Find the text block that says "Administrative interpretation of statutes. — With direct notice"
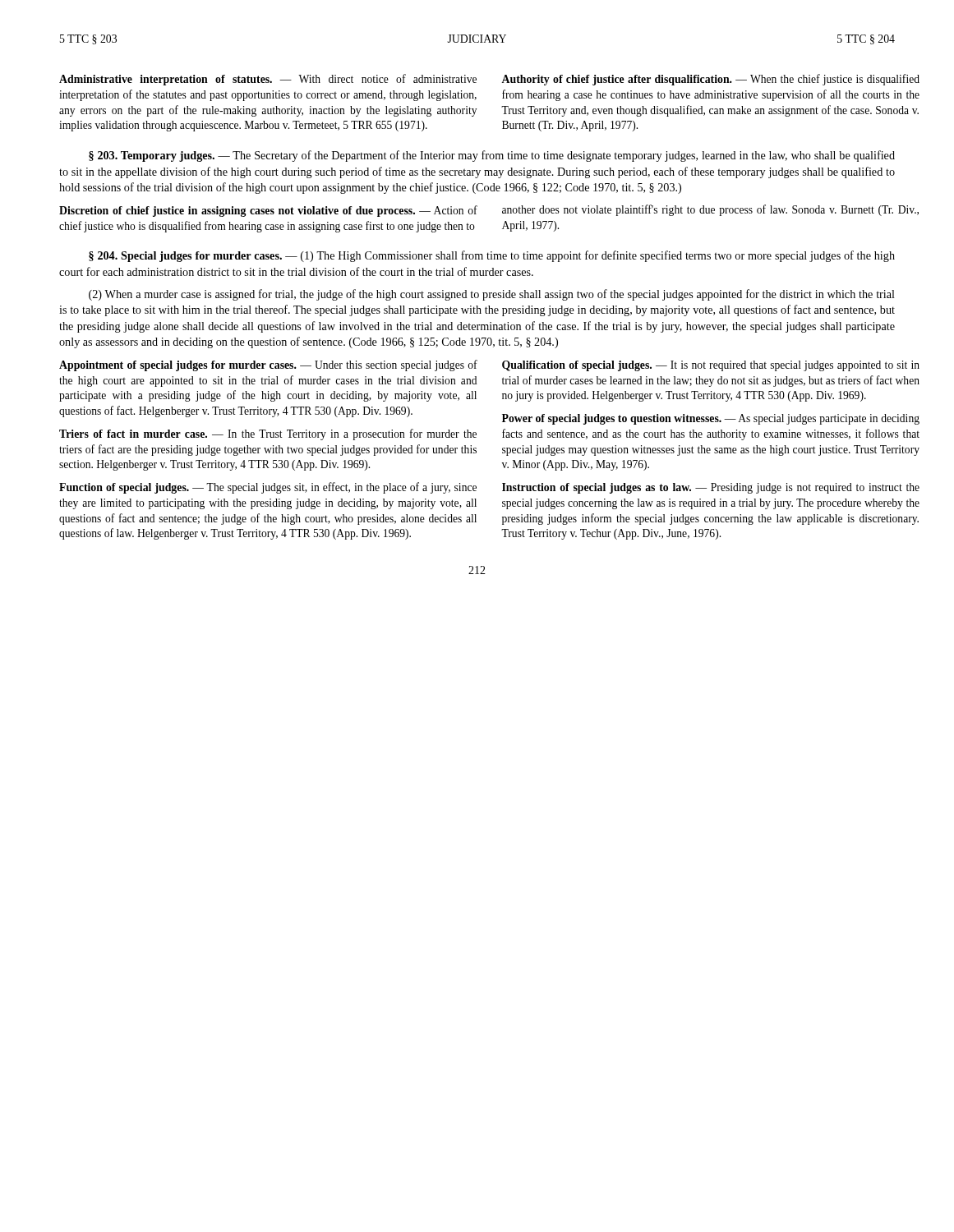 tap(268, 103)
